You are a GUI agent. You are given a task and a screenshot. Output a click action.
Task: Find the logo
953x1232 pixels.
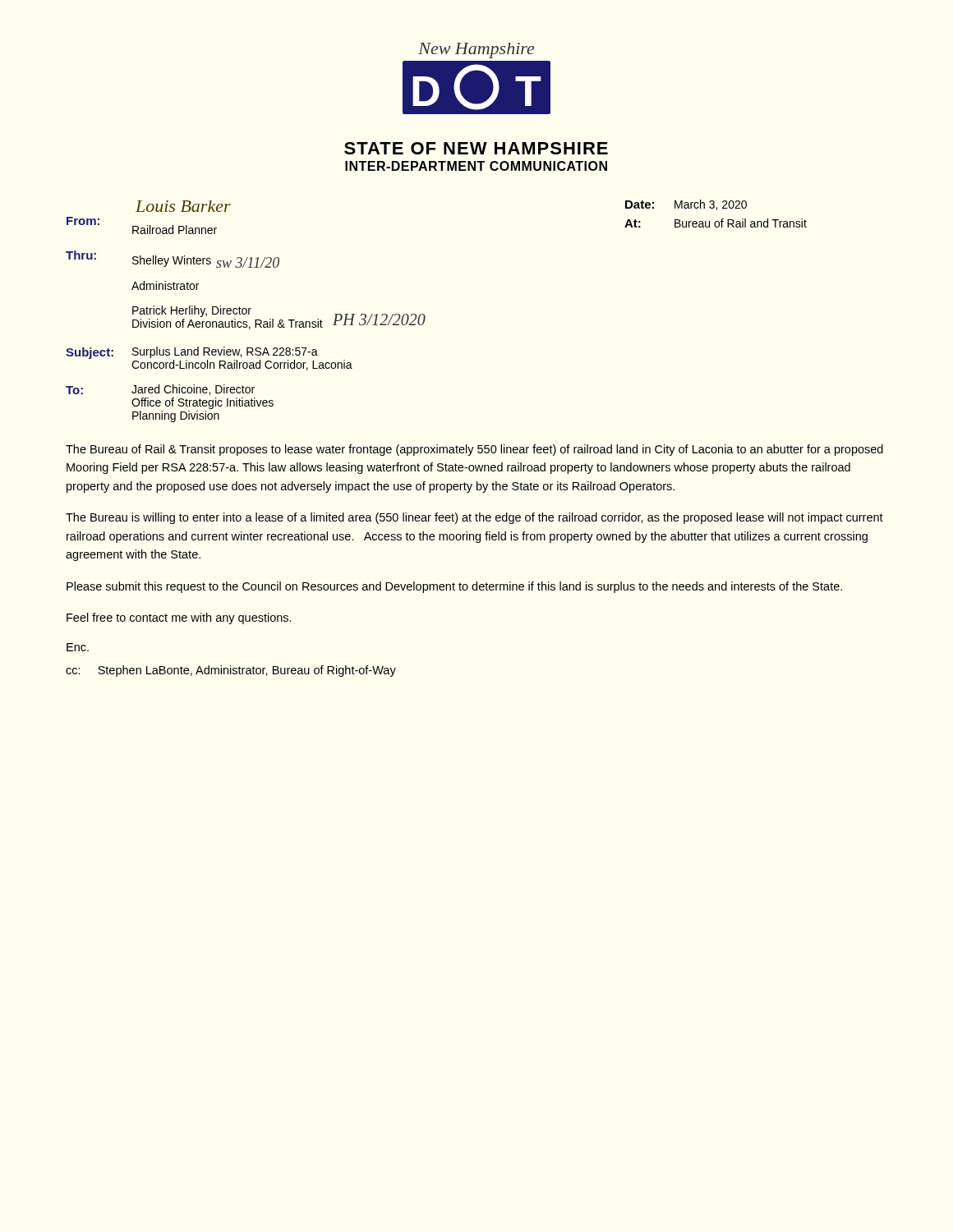476,62
